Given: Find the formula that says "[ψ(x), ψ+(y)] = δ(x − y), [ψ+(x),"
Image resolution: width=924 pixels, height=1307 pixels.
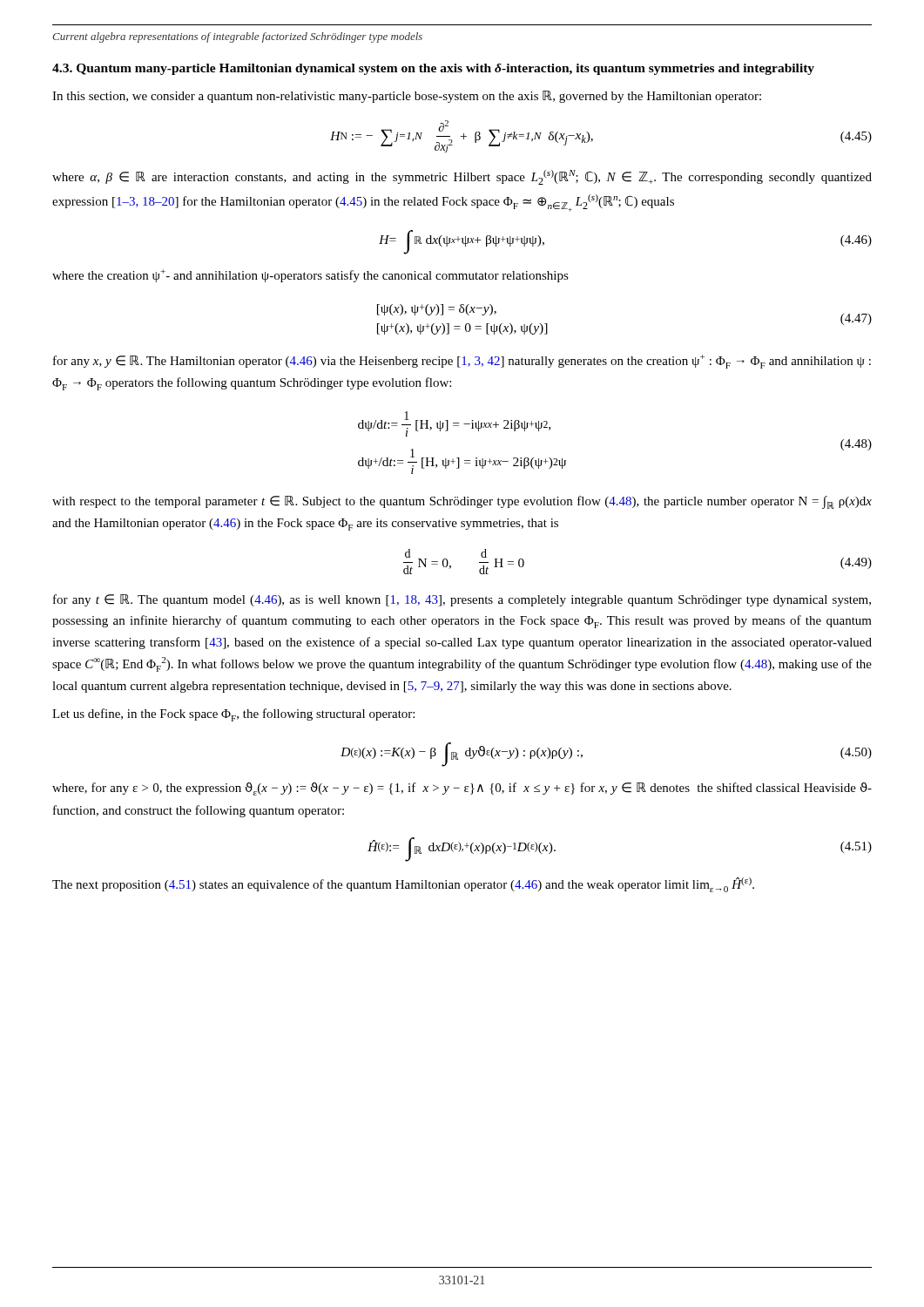Looking at the screenshot, I should [x=462, y=318].
